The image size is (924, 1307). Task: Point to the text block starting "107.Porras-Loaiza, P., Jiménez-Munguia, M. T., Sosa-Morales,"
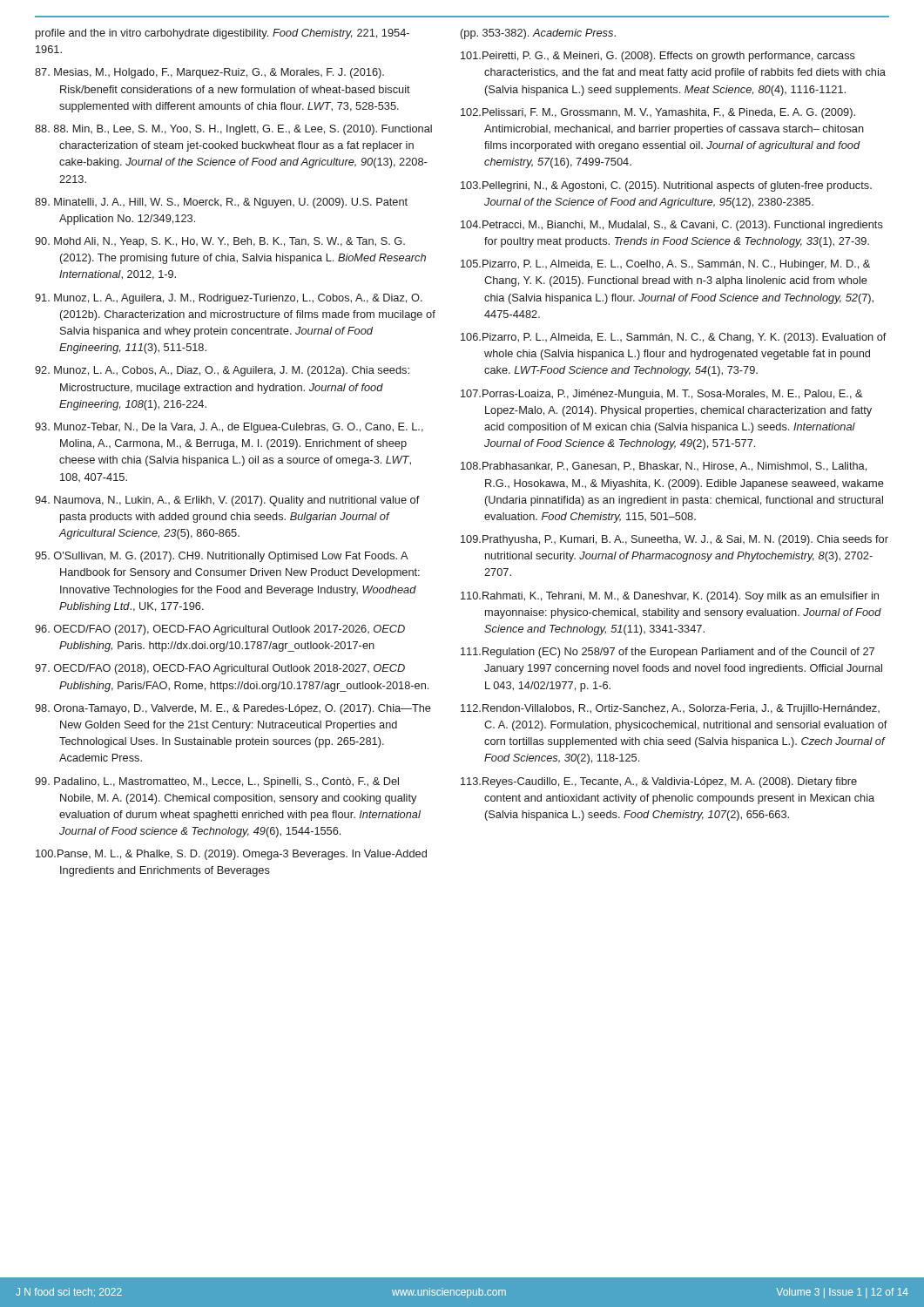[x=666, y=418]
